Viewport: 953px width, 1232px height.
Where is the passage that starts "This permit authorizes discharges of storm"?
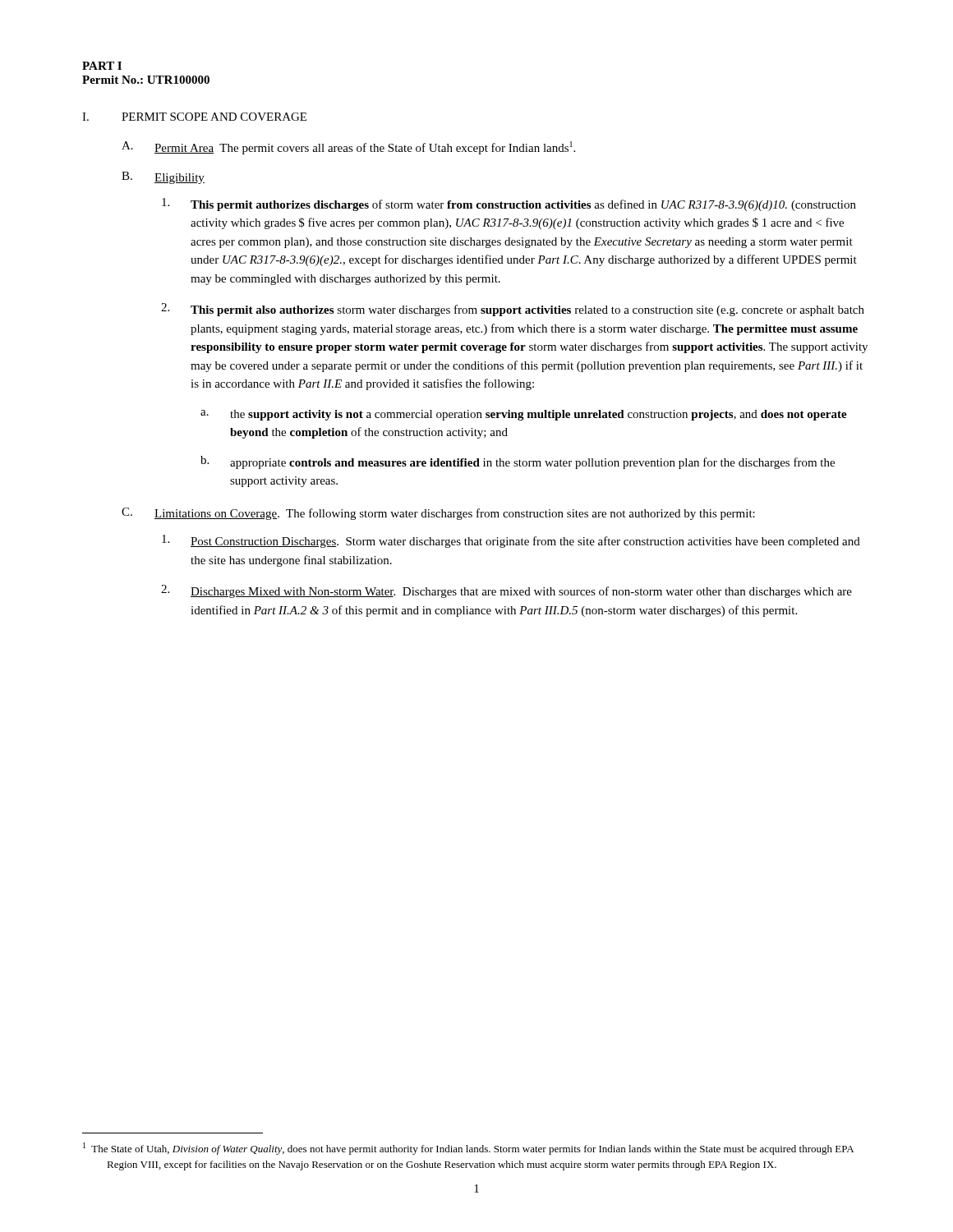tap(516, 241)
